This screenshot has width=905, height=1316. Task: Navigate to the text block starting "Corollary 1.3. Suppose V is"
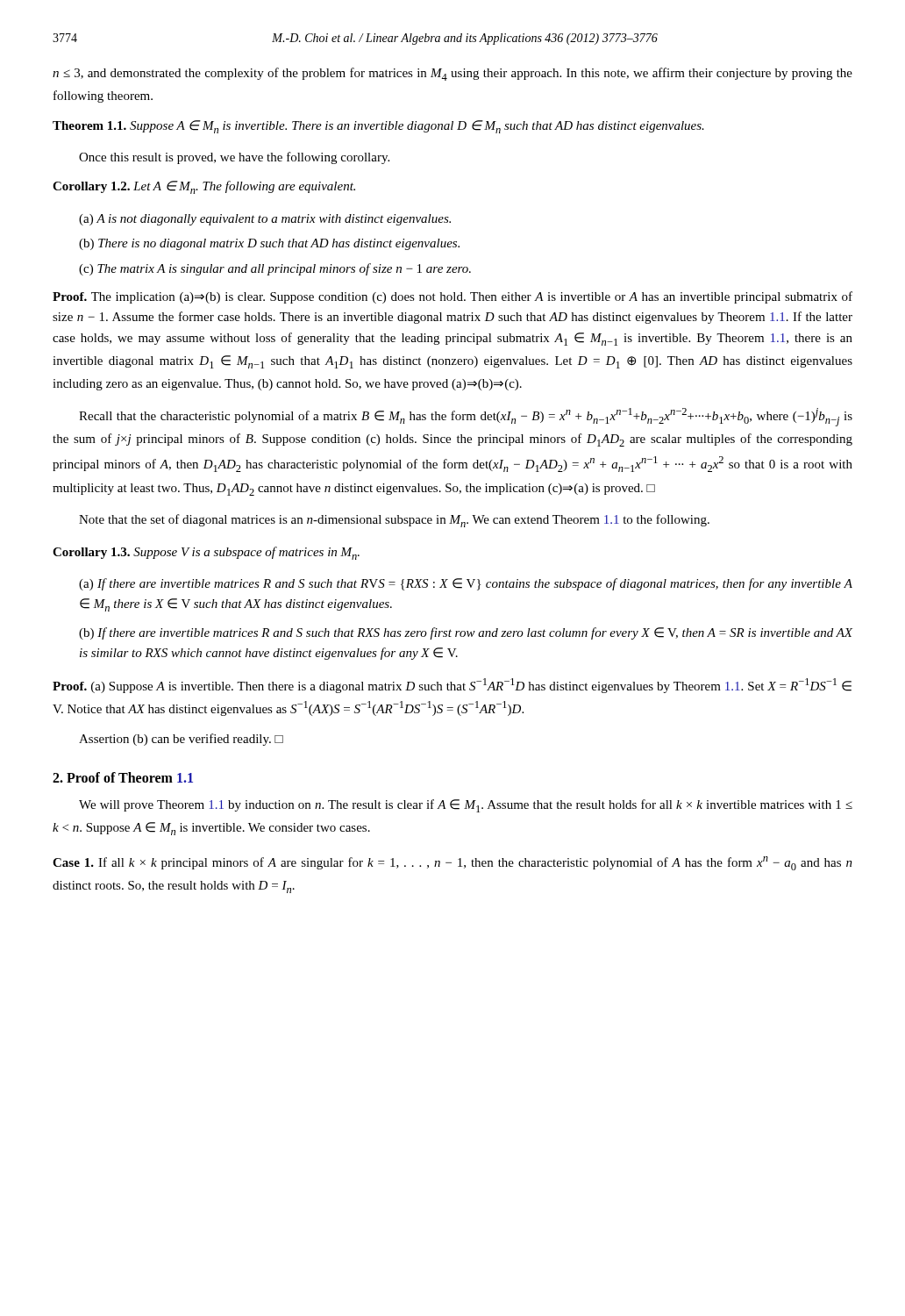point(206,553)
